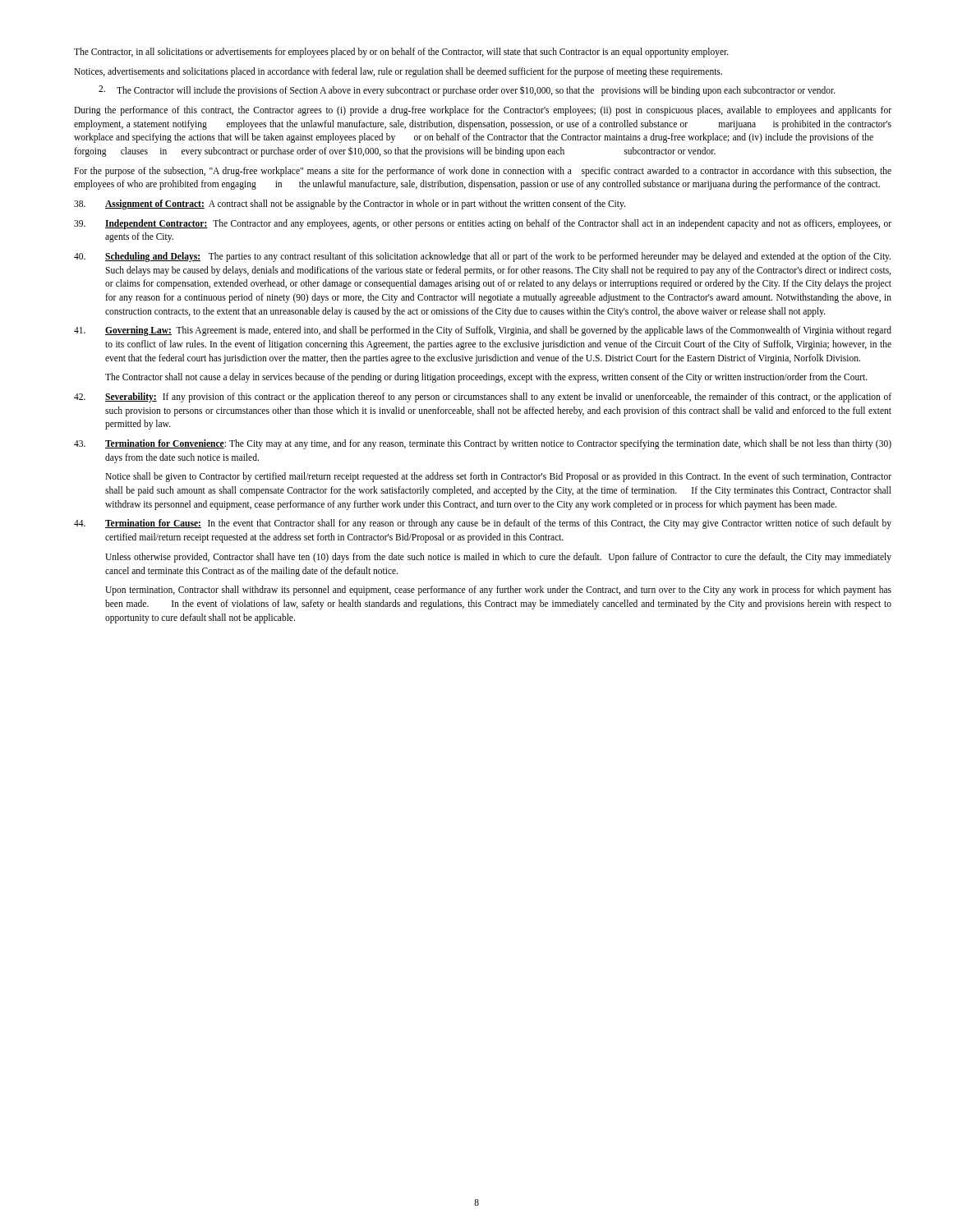953x1232 pixels.
Task: Click on the list item containing "40. Scheduling and Delays: The"
Action: point(483,284)
